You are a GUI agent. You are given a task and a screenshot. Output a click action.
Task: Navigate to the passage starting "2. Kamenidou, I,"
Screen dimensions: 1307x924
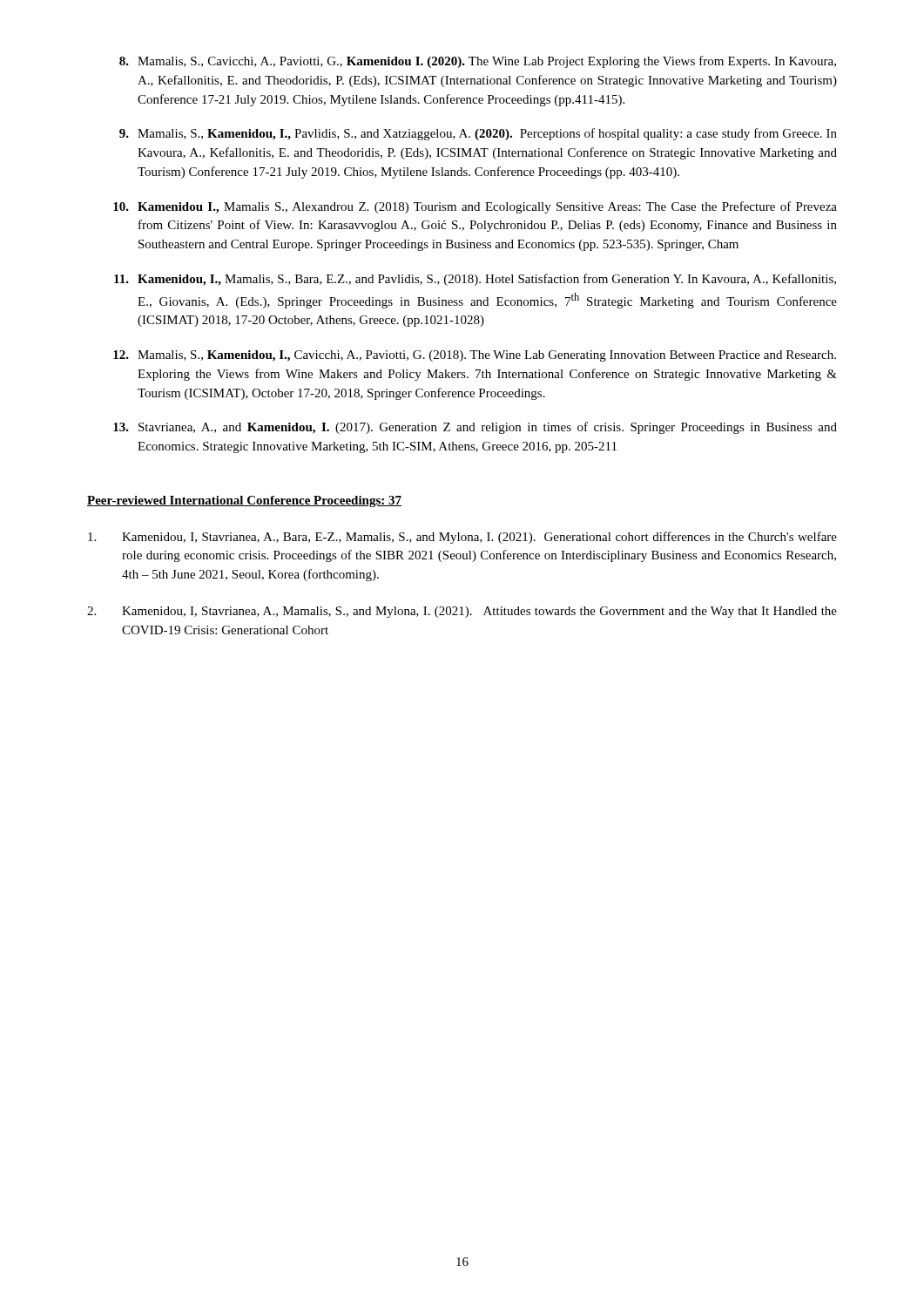click(462, 621)
